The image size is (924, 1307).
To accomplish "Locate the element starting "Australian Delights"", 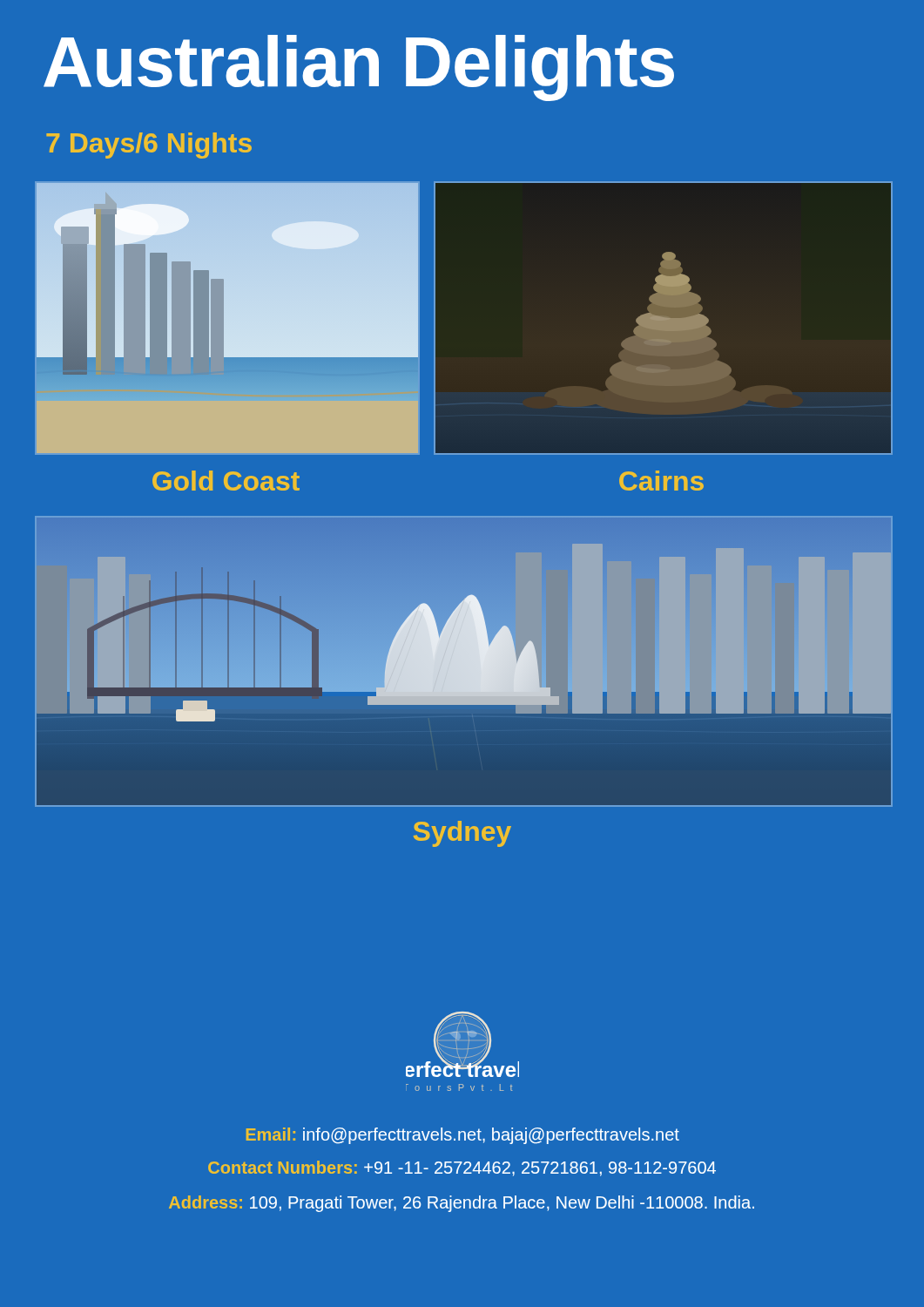I will [462, 62].
